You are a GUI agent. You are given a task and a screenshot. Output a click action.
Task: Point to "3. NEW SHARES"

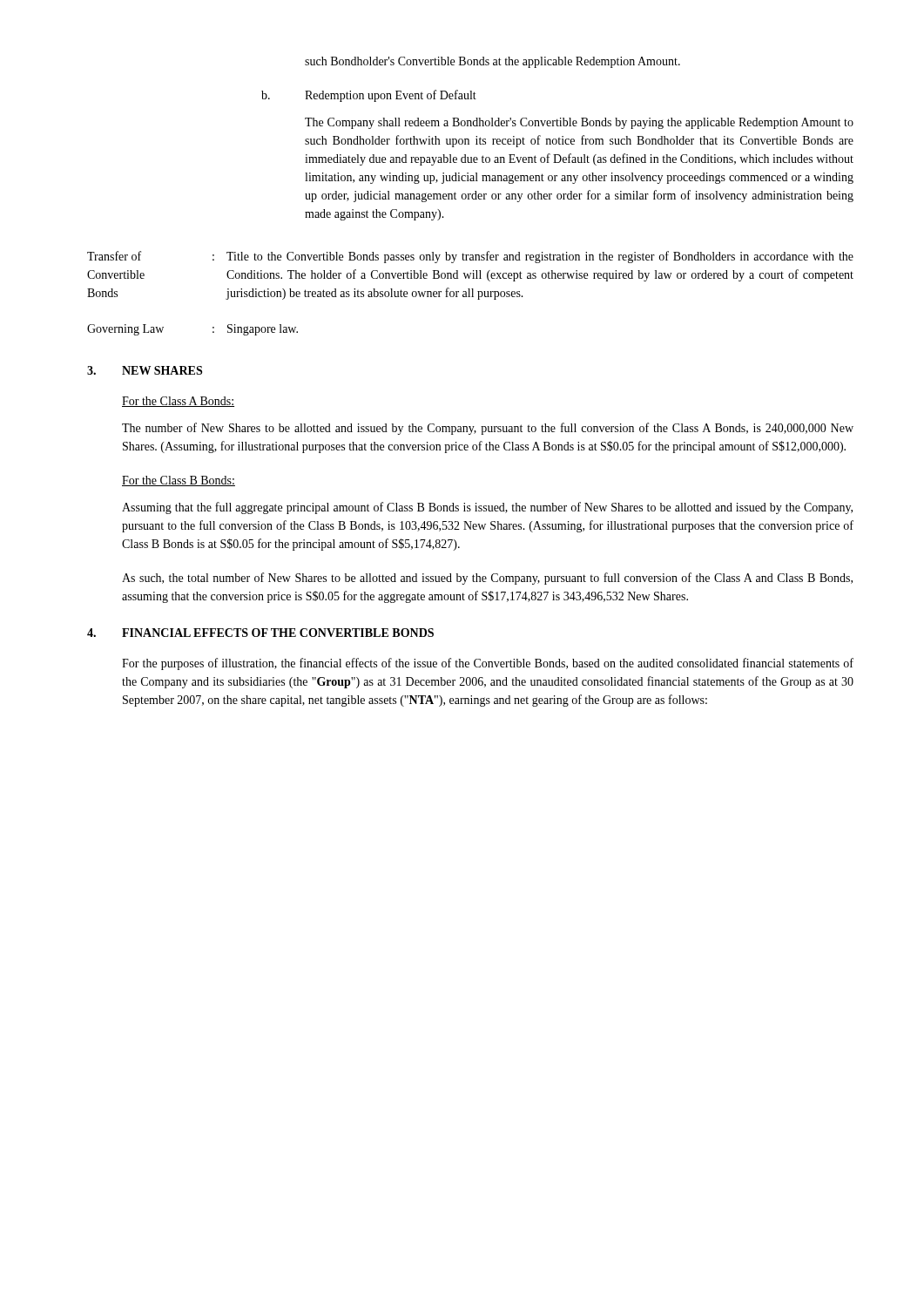tap(145, 371)
